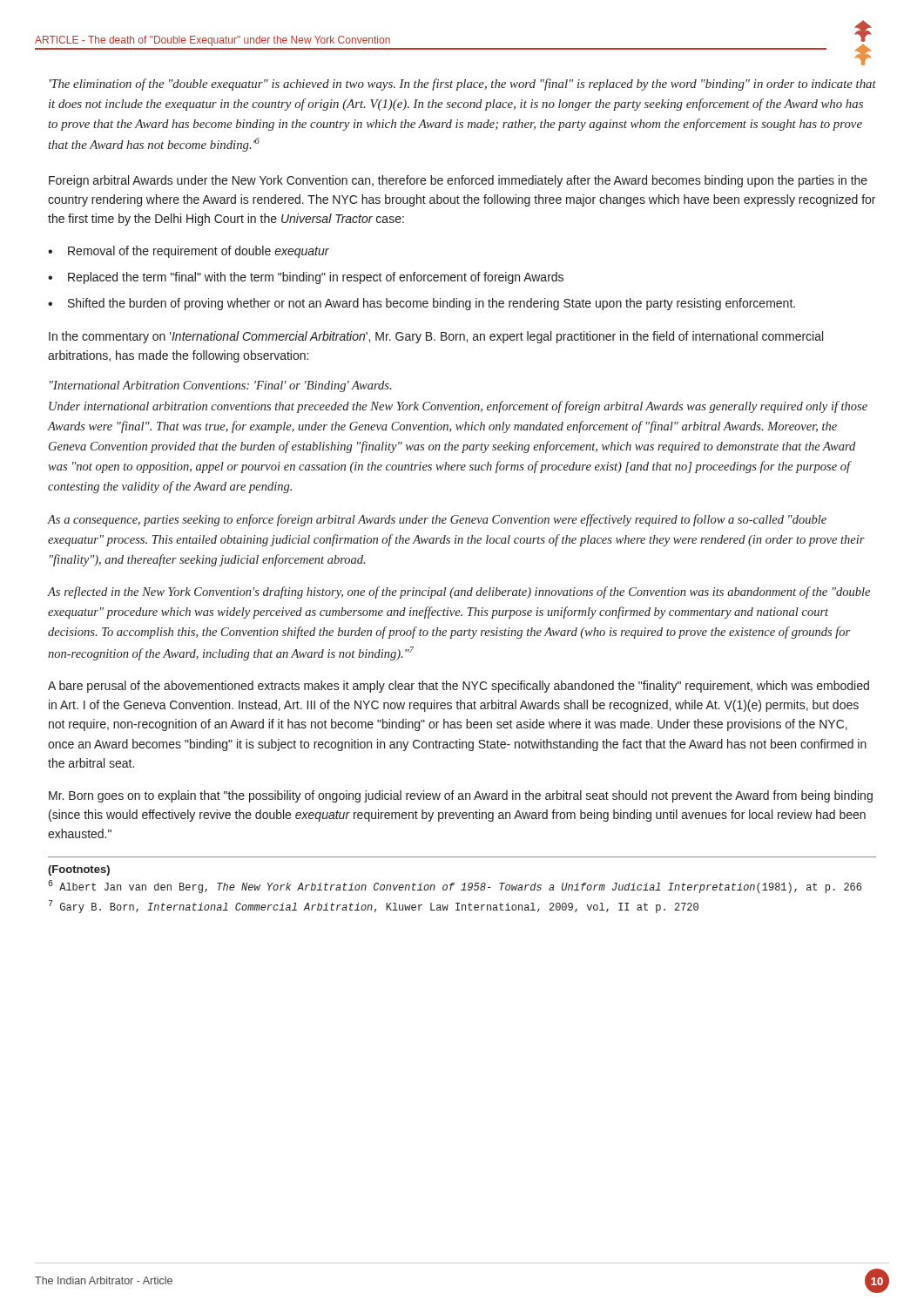Point to the text starting "As a consequence, parties seeking to enforce foreign"
924x1307 pixels.
(456, 539)
